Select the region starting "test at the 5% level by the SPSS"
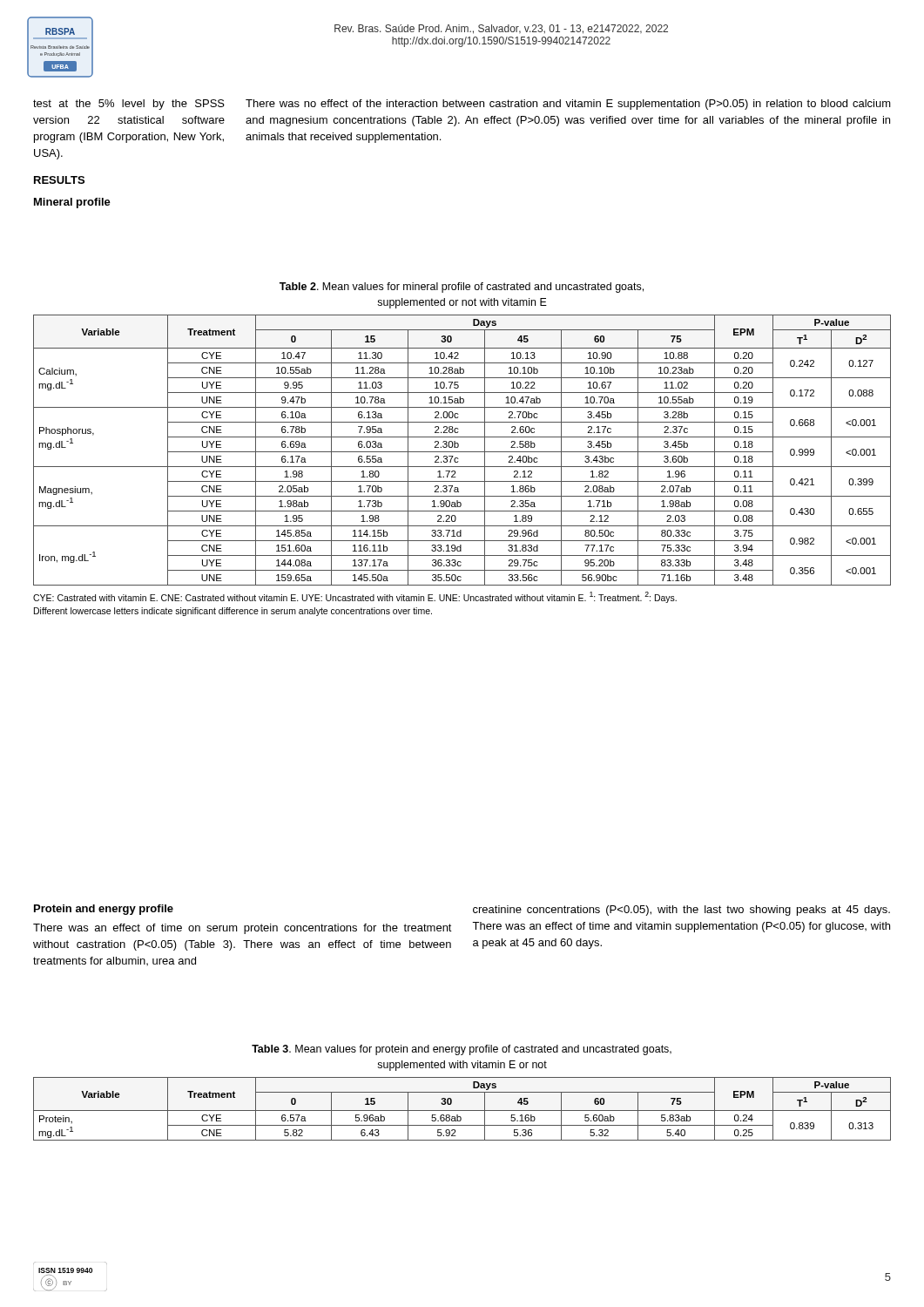 point(129,129)
